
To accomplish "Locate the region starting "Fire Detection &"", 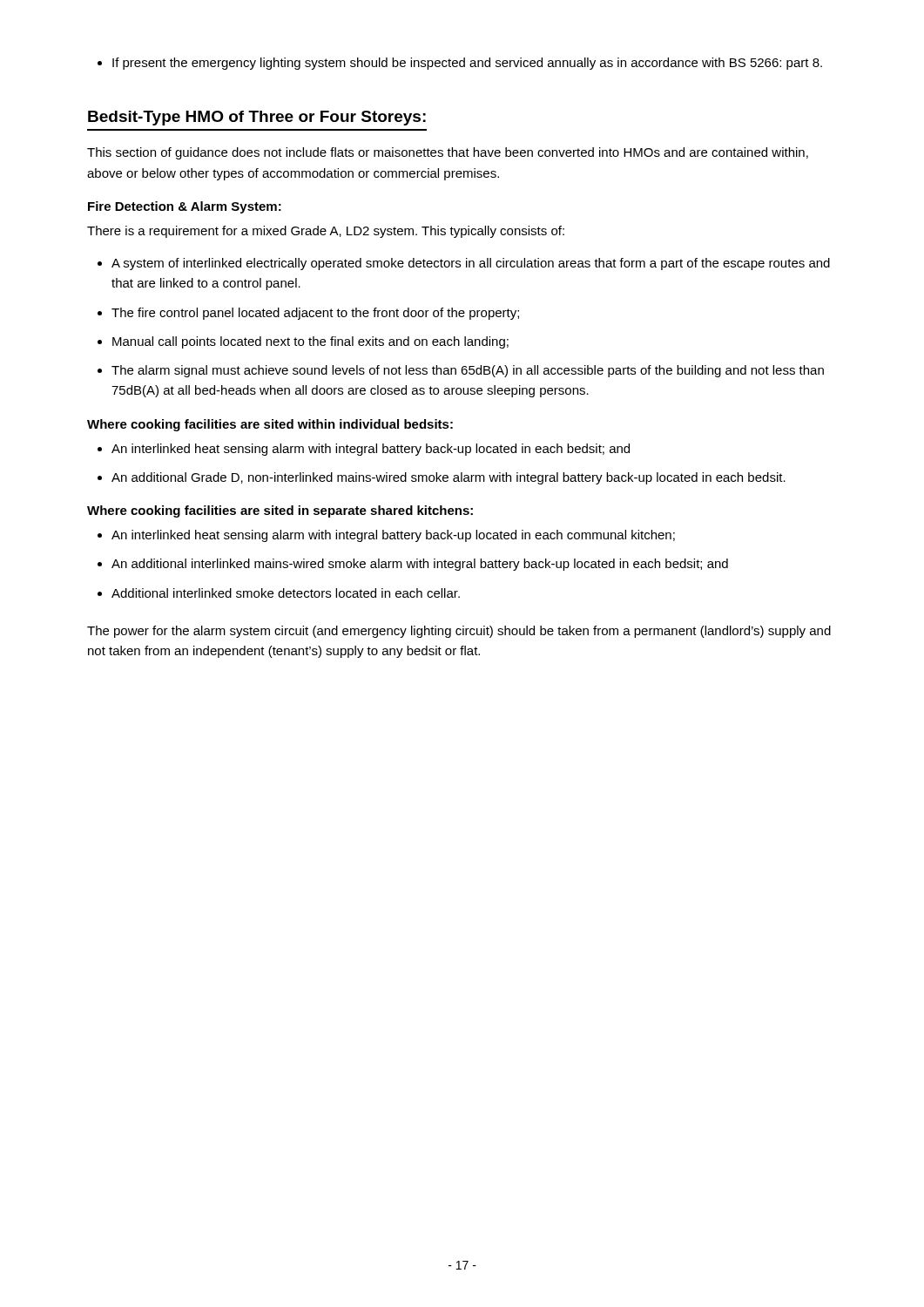I will pos(185,207).
